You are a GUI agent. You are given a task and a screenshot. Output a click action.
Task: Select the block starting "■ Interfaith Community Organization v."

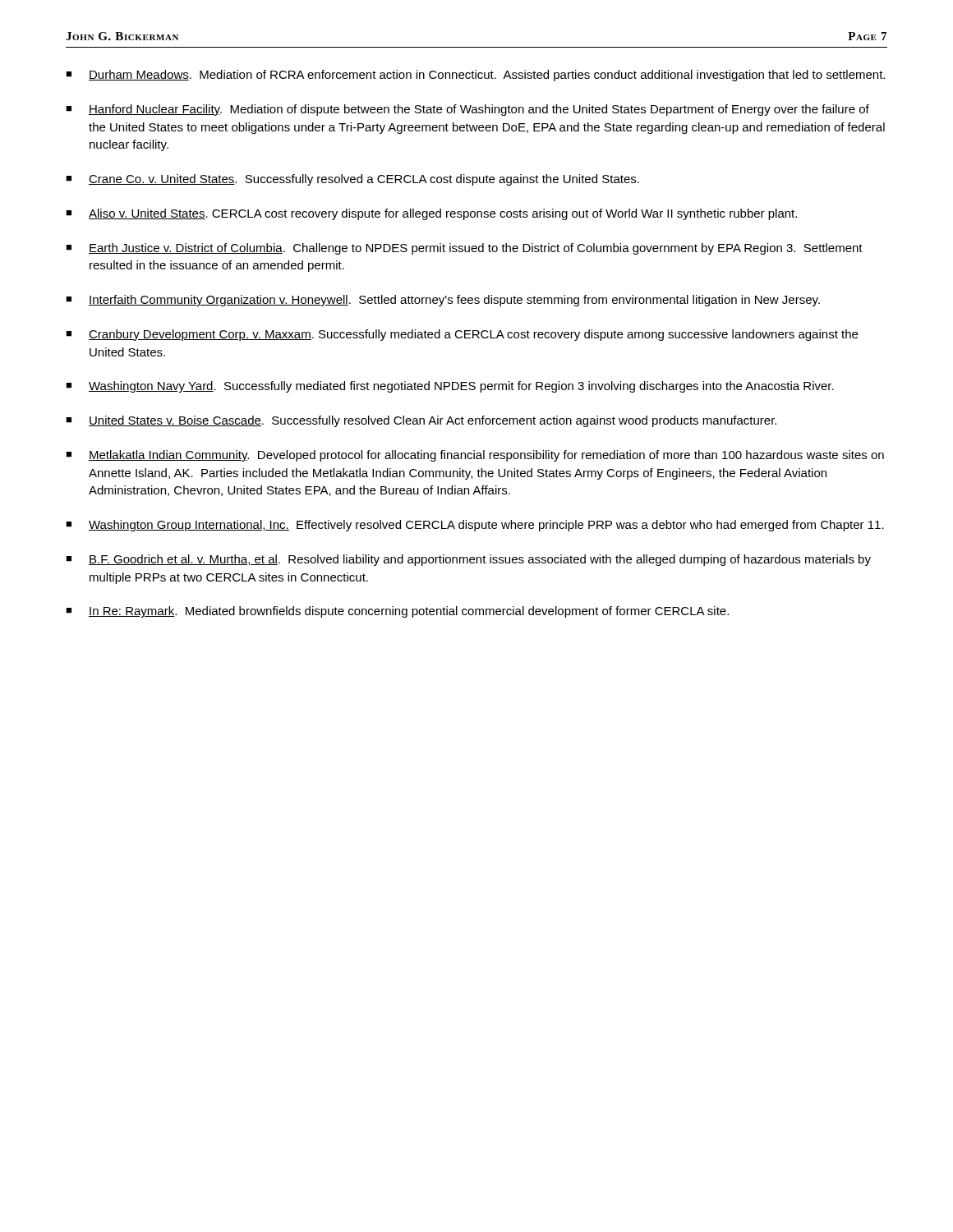point(476,300)
